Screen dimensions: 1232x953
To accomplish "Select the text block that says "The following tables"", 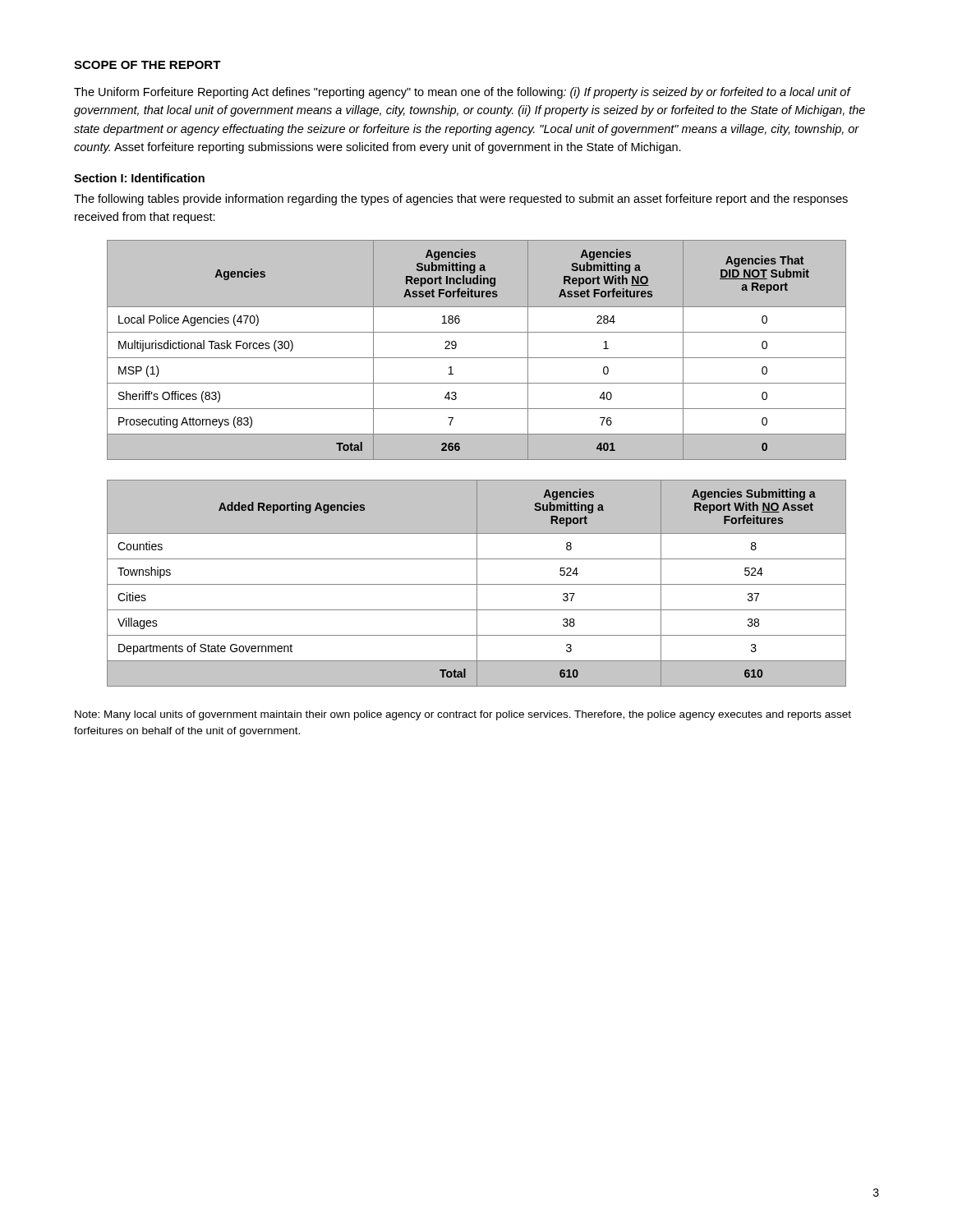I will (x=461, y=208).
